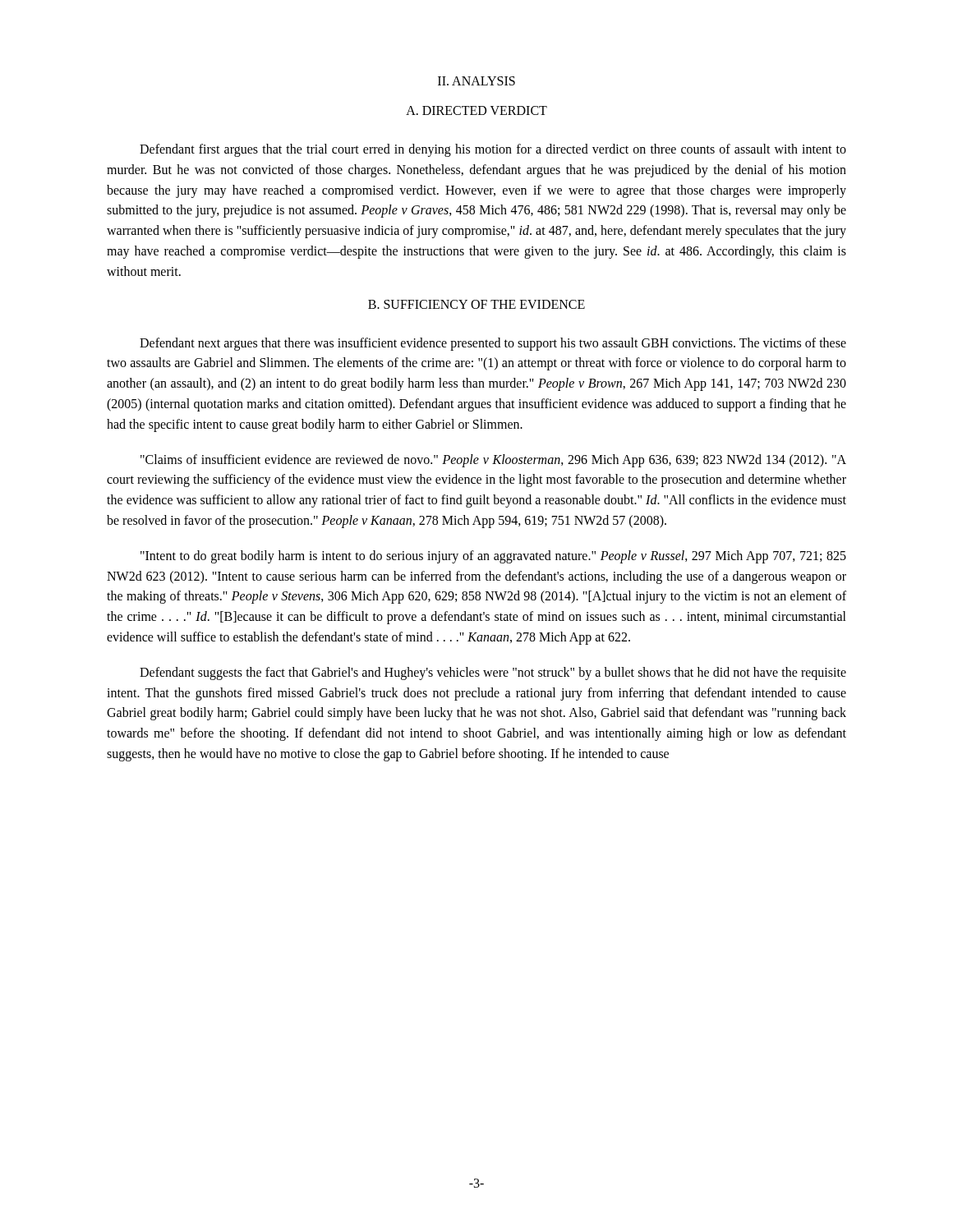The image size is (953, 1232).
Task: Find the block starting "Defendant first argues that the"
Action: (476, 210)
